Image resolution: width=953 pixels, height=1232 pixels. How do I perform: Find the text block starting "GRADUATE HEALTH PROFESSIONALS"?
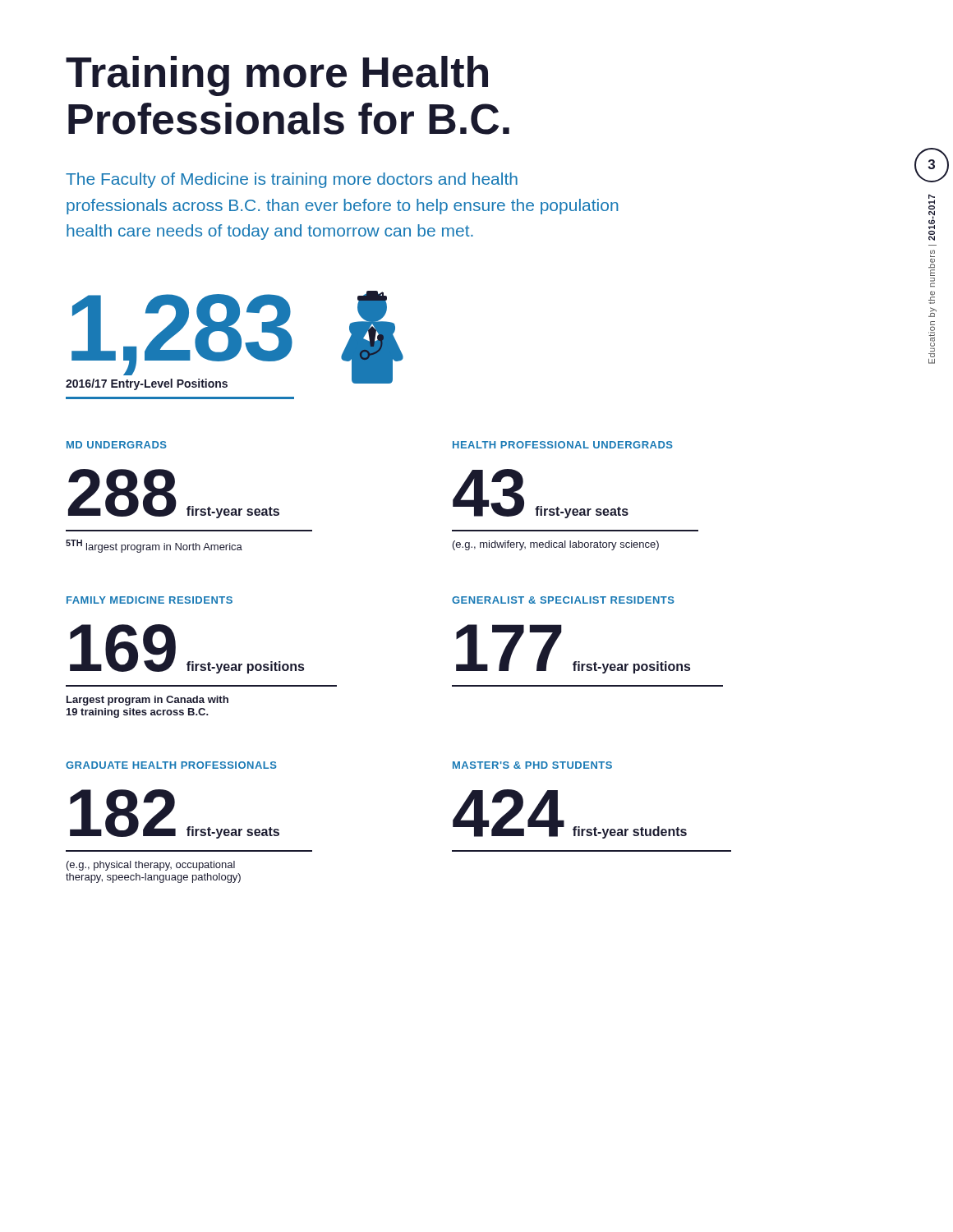(171, 765)
